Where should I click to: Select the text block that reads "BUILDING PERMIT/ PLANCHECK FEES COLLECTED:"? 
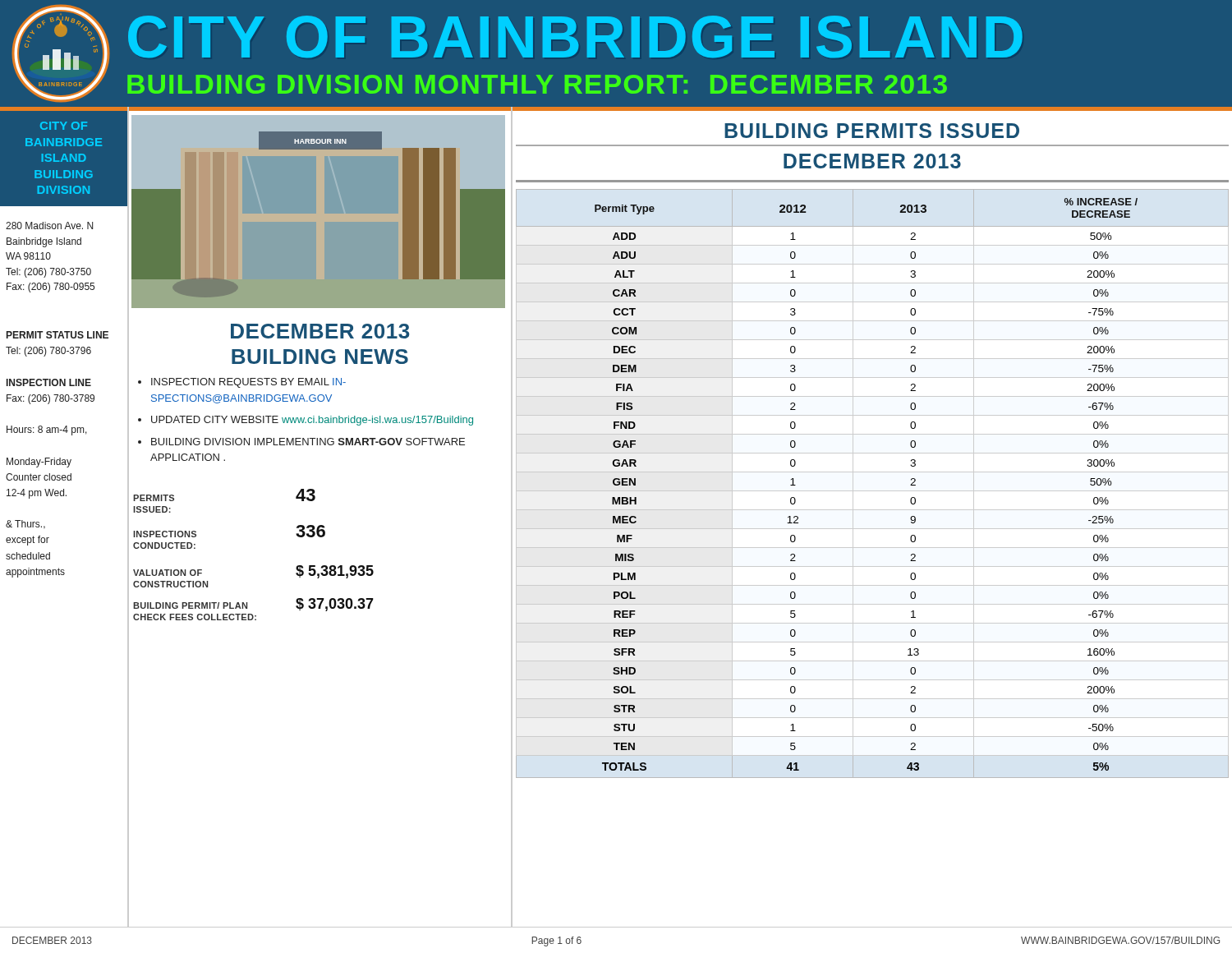click(x=253, y=609)
